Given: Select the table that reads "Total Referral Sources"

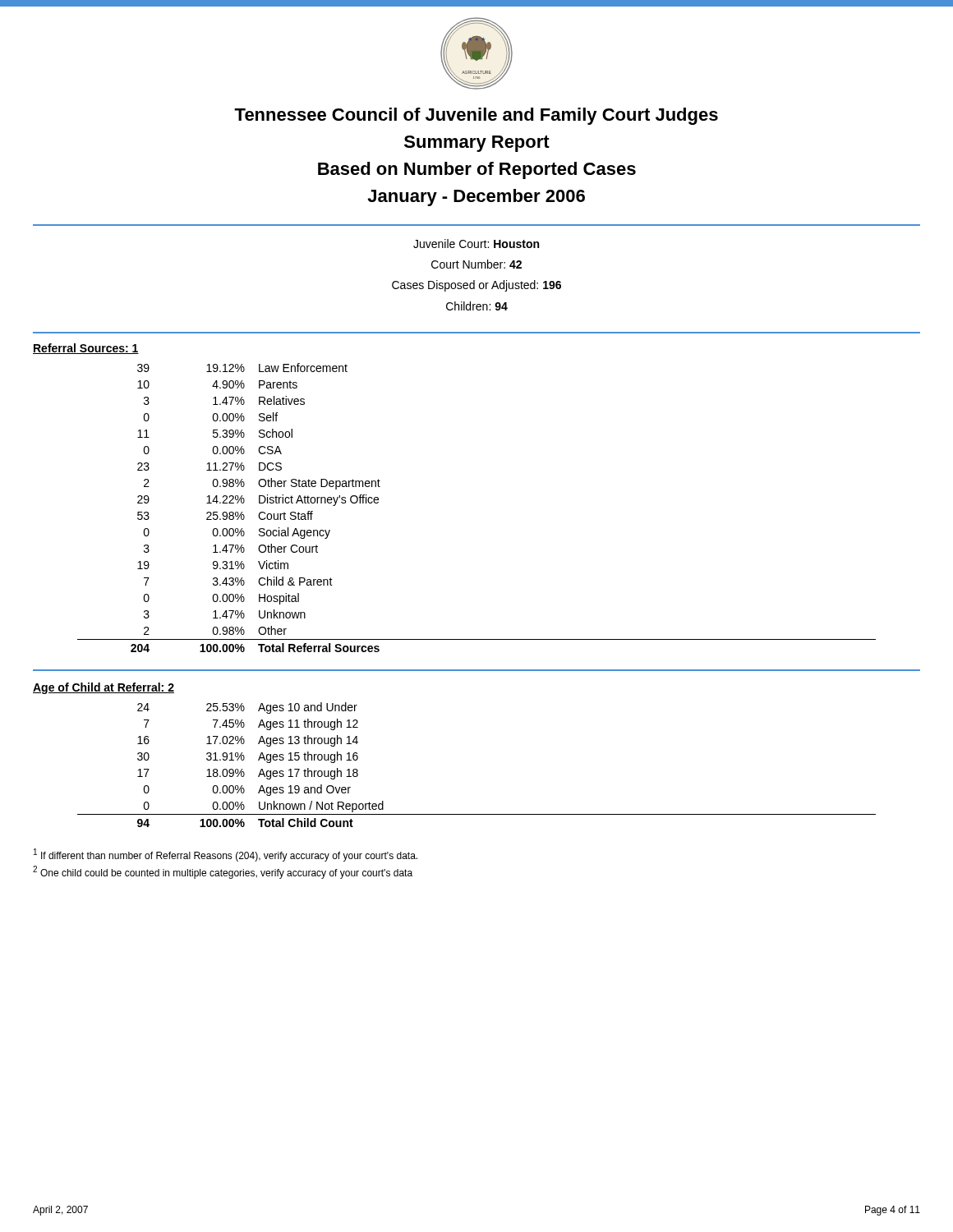Looking at the screenshot, I should pyautogui.click(x=476, y=508).
